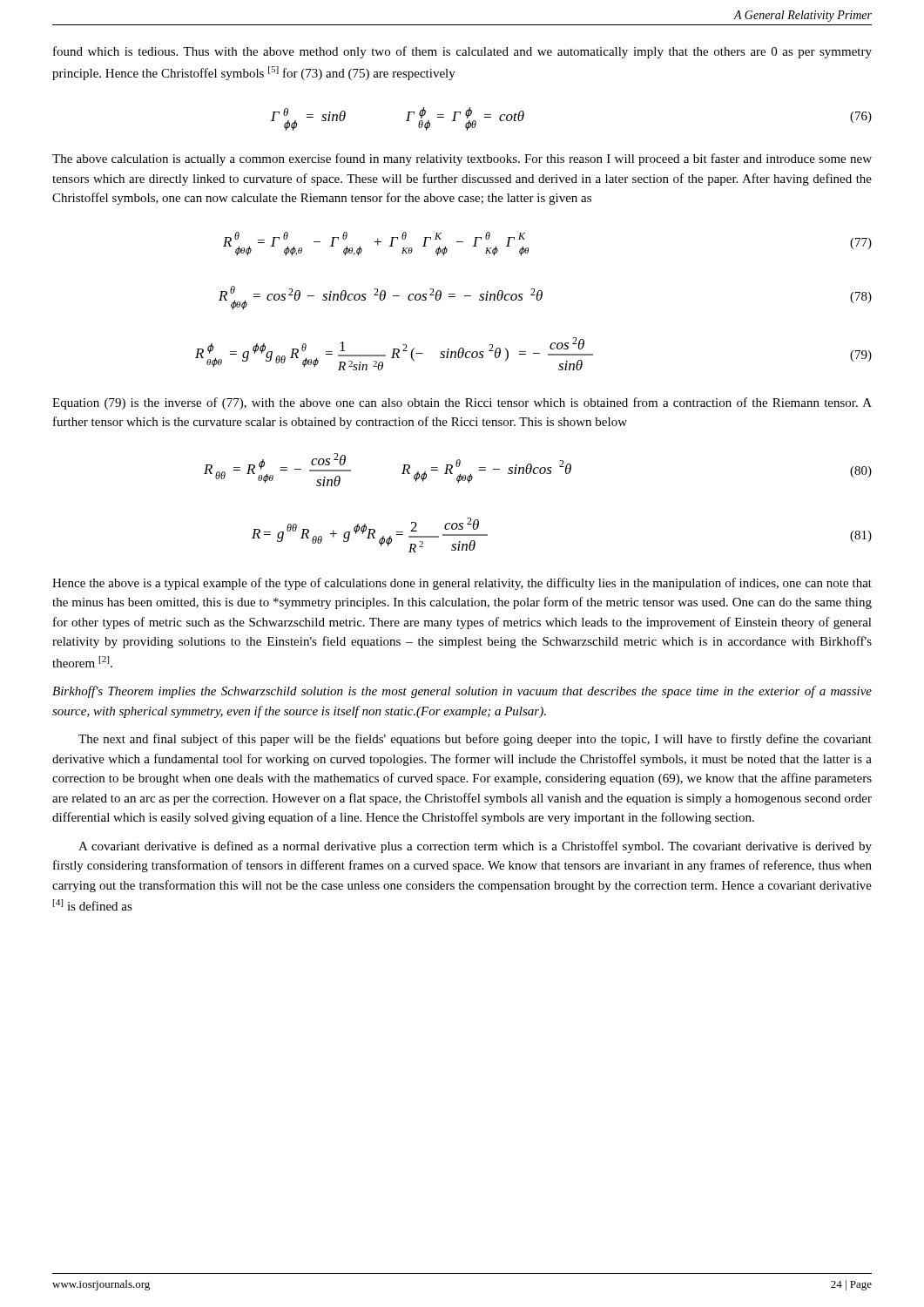
Task: Navigate to the element starting "R θ ϕθϕ = Γ θ ϕϕ,θ −"
Action: click(x=360, y=246)
